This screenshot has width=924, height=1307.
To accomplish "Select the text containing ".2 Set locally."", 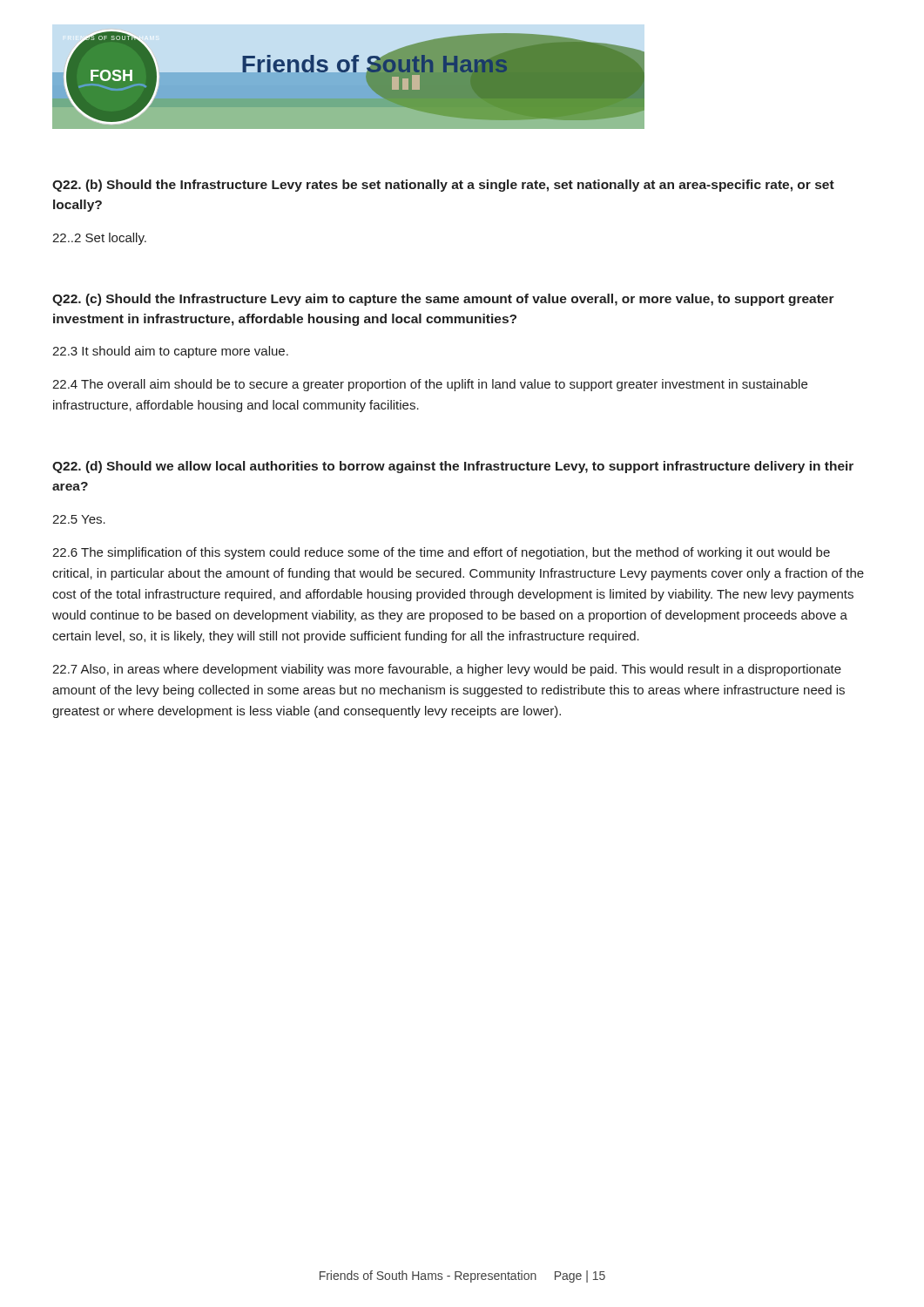I will (x=100, y=237).
